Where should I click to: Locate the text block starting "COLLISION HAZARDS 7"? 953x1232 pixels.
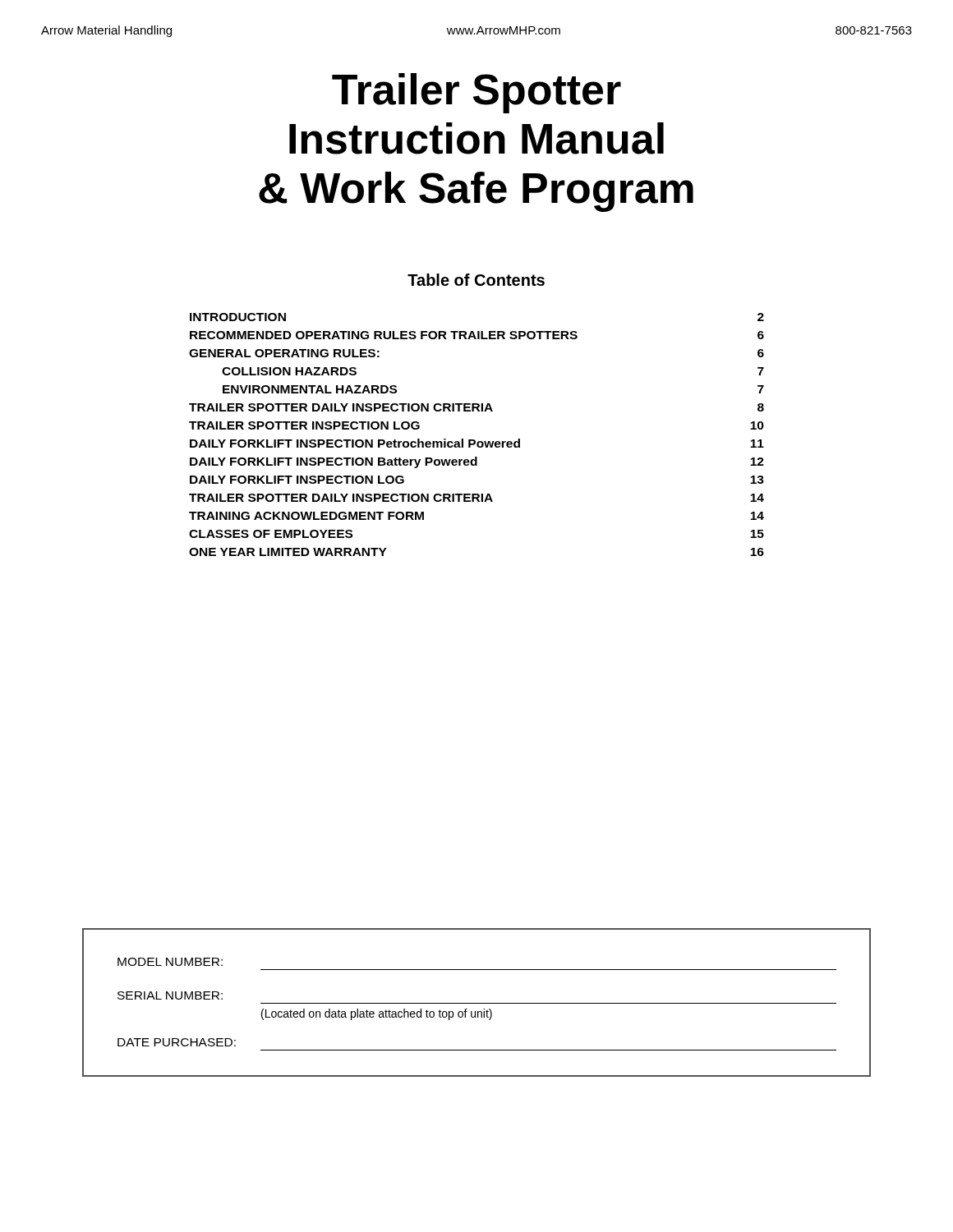pyautogui.click(x=286, y=371)
